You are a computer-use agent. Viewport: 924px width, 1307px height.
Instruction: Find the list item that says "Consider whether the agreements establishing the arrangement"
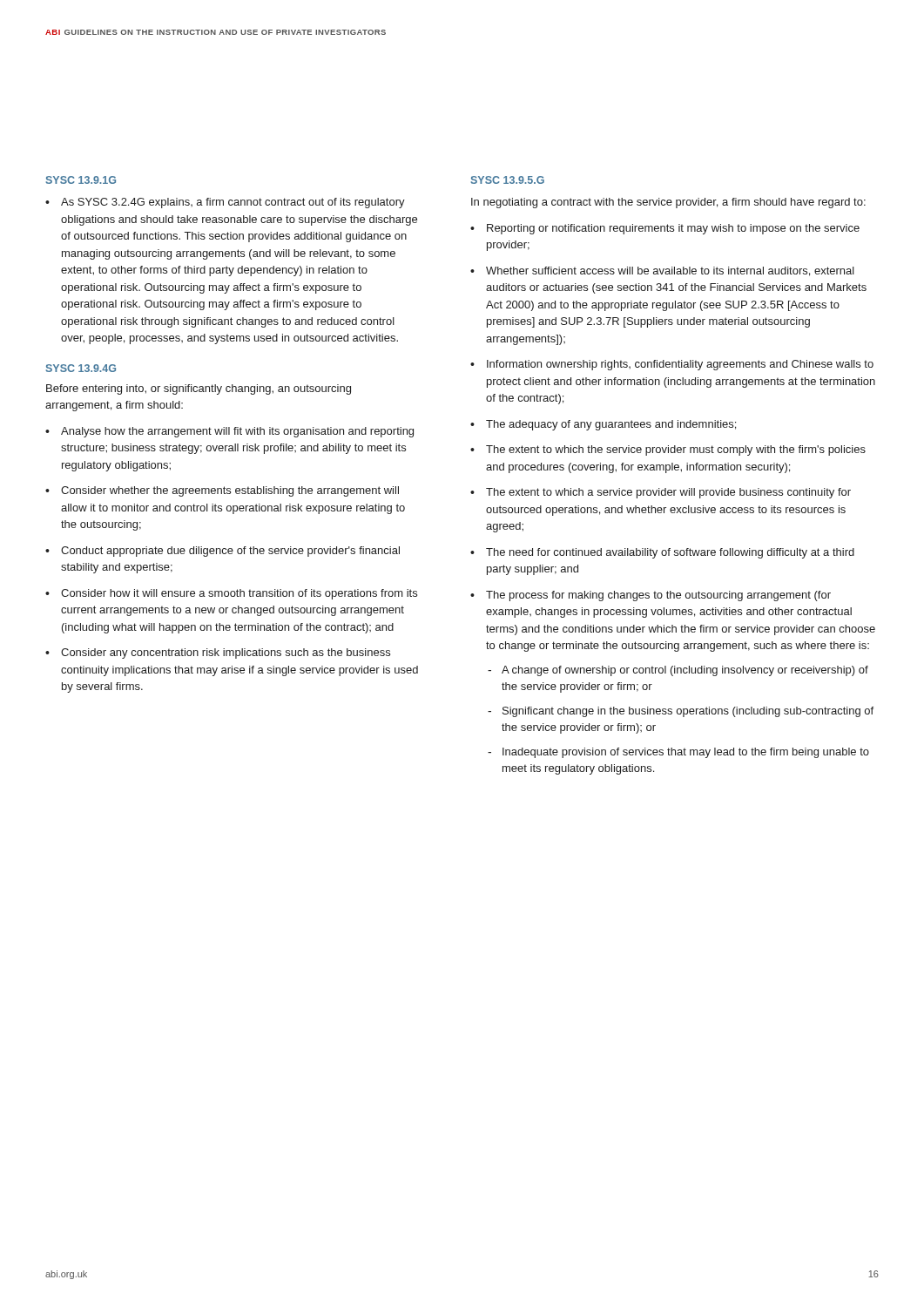click(x=233, y=507)
